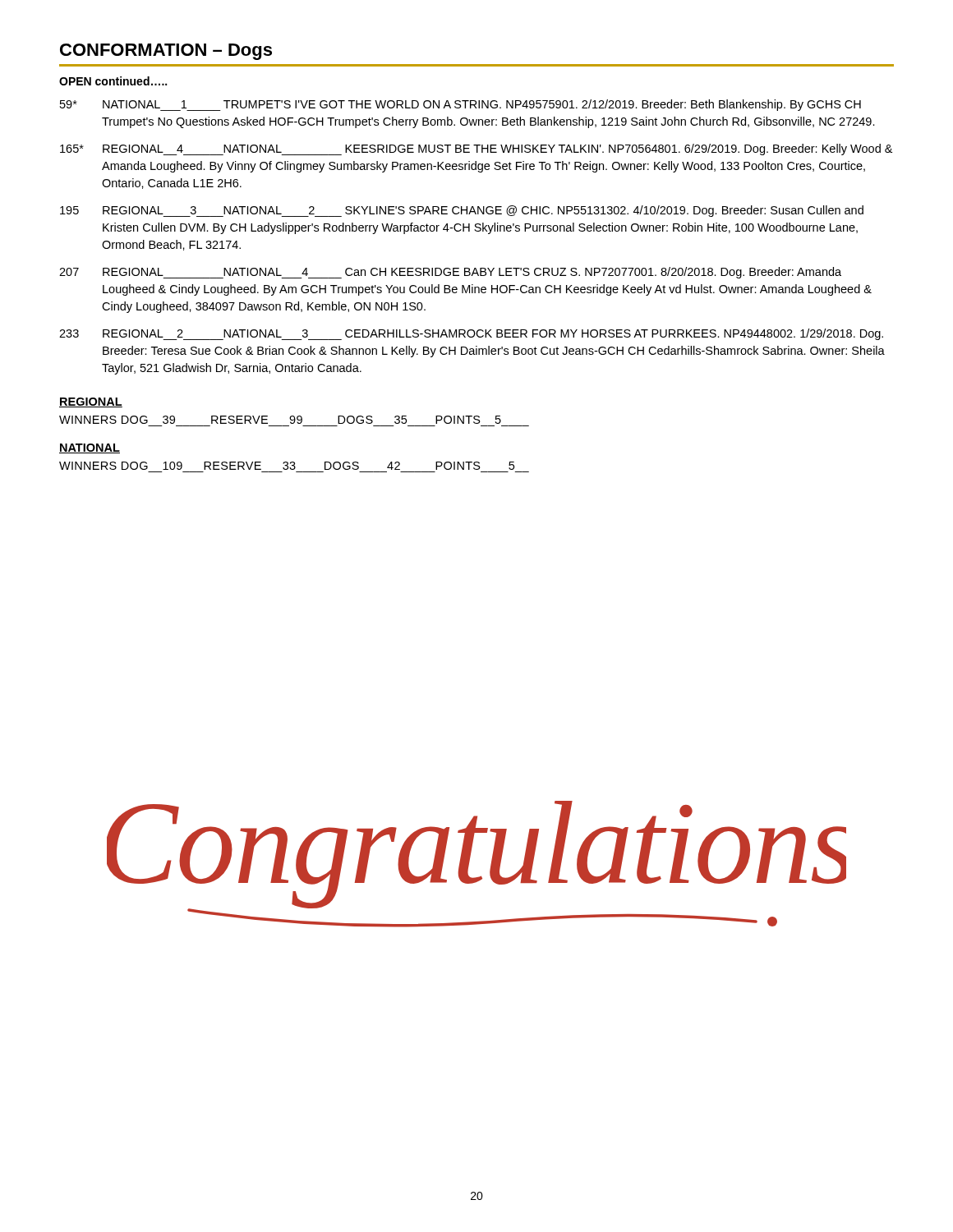Point to the region starting "207 REGIONAL_________NATIONAL___4_____ Can CH"
953x1232 pixels.
pos(476,290)
